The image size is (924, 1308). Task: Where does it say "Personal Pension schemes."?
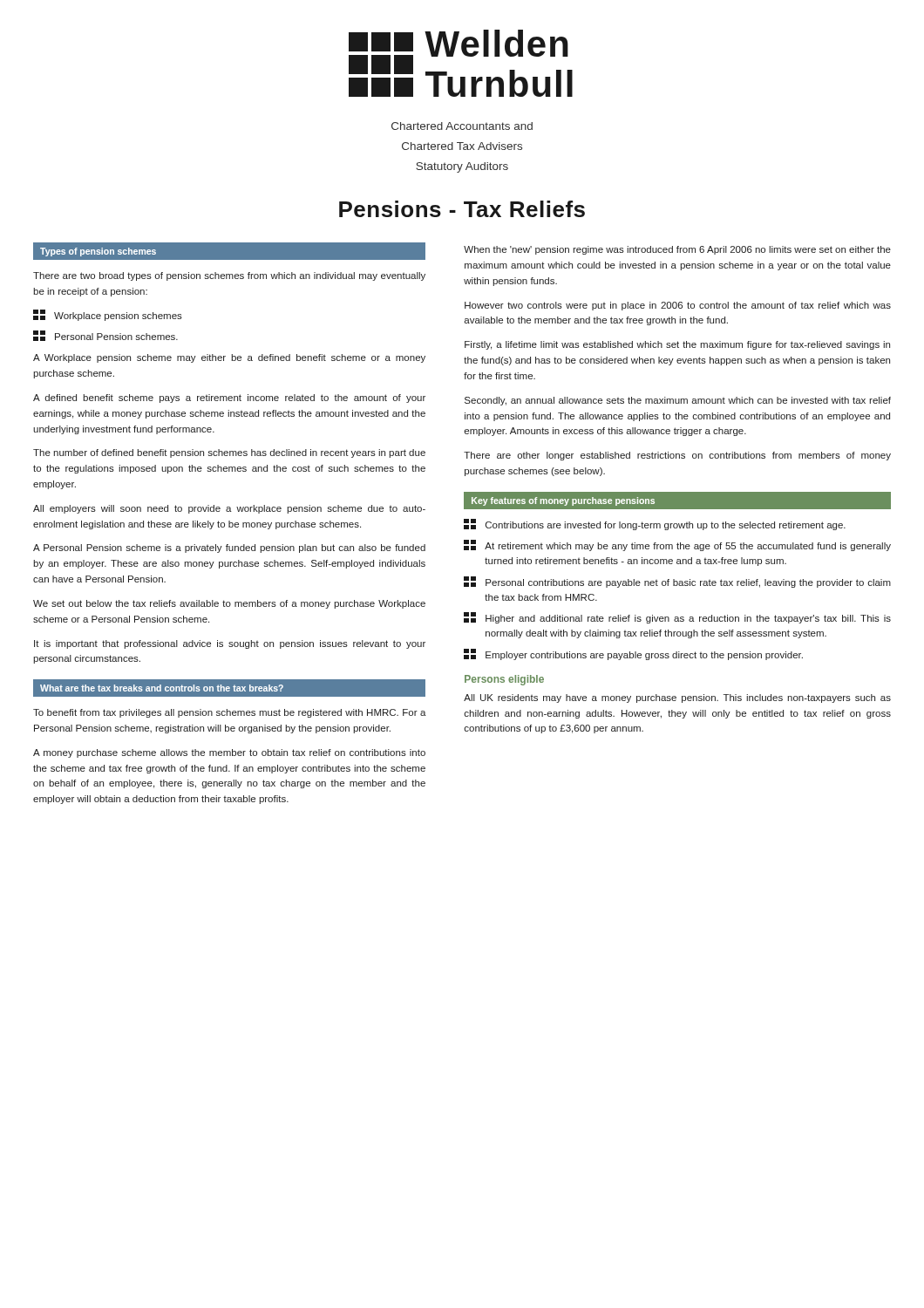(x=105, y=336)
